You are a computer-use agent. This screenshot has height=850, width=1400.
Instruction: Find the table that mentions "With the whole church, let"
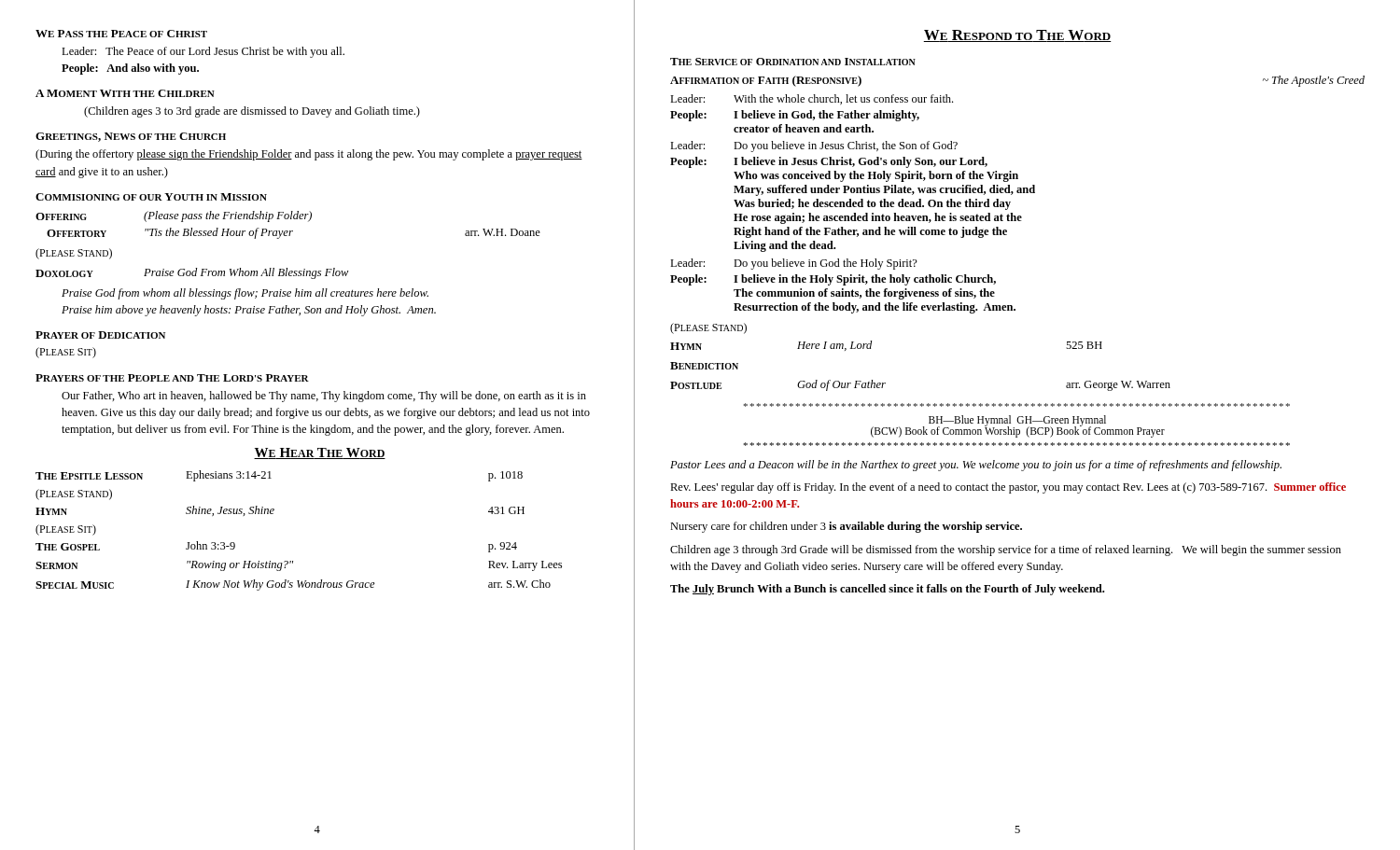[1017, 204]
